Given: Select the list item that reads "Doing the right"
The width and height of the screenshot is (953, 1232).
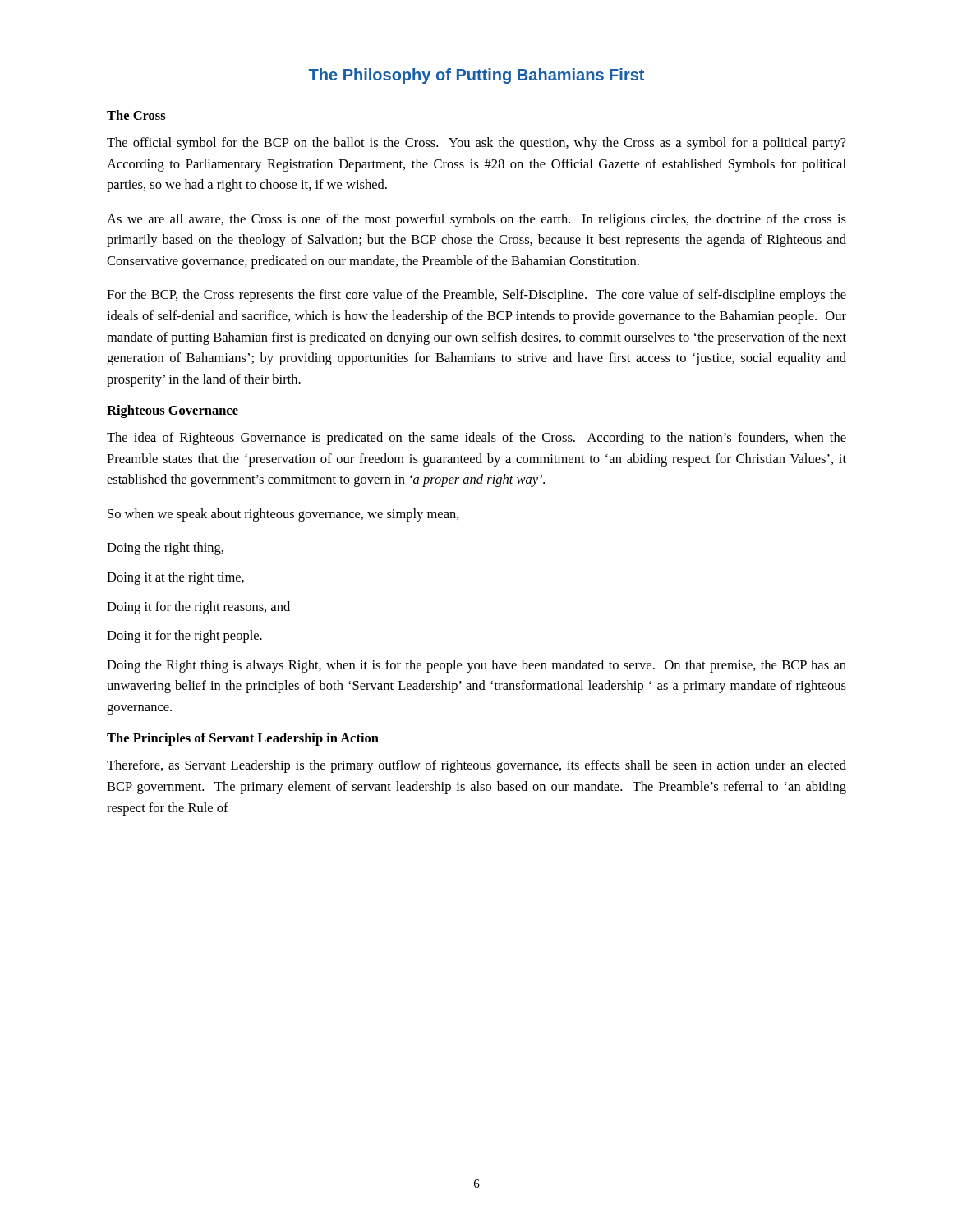Looking at the screenshot, I should point(166,548).
